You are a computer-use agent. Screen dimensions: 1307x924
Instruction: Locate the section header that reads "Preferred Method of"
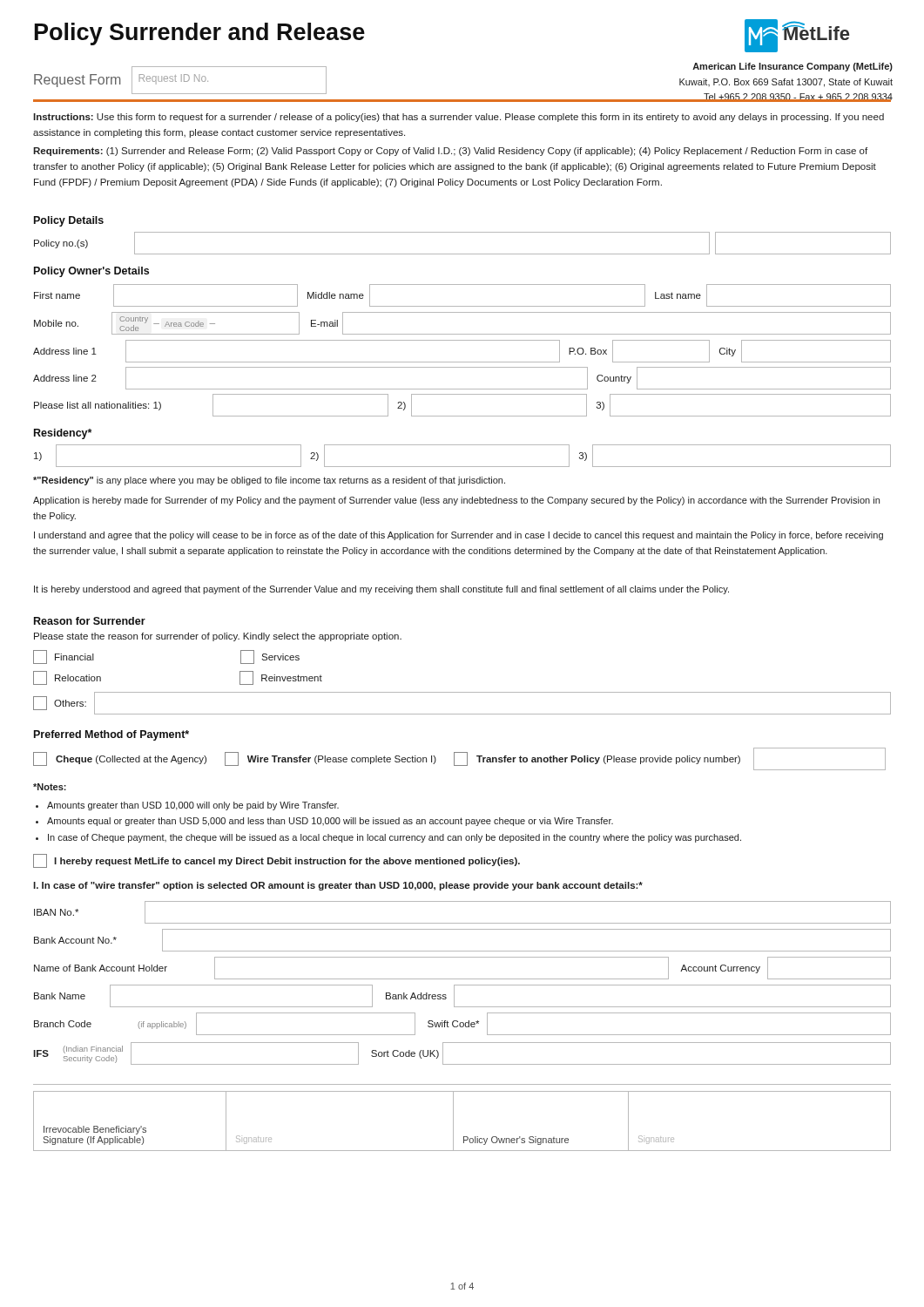(111, 735)
